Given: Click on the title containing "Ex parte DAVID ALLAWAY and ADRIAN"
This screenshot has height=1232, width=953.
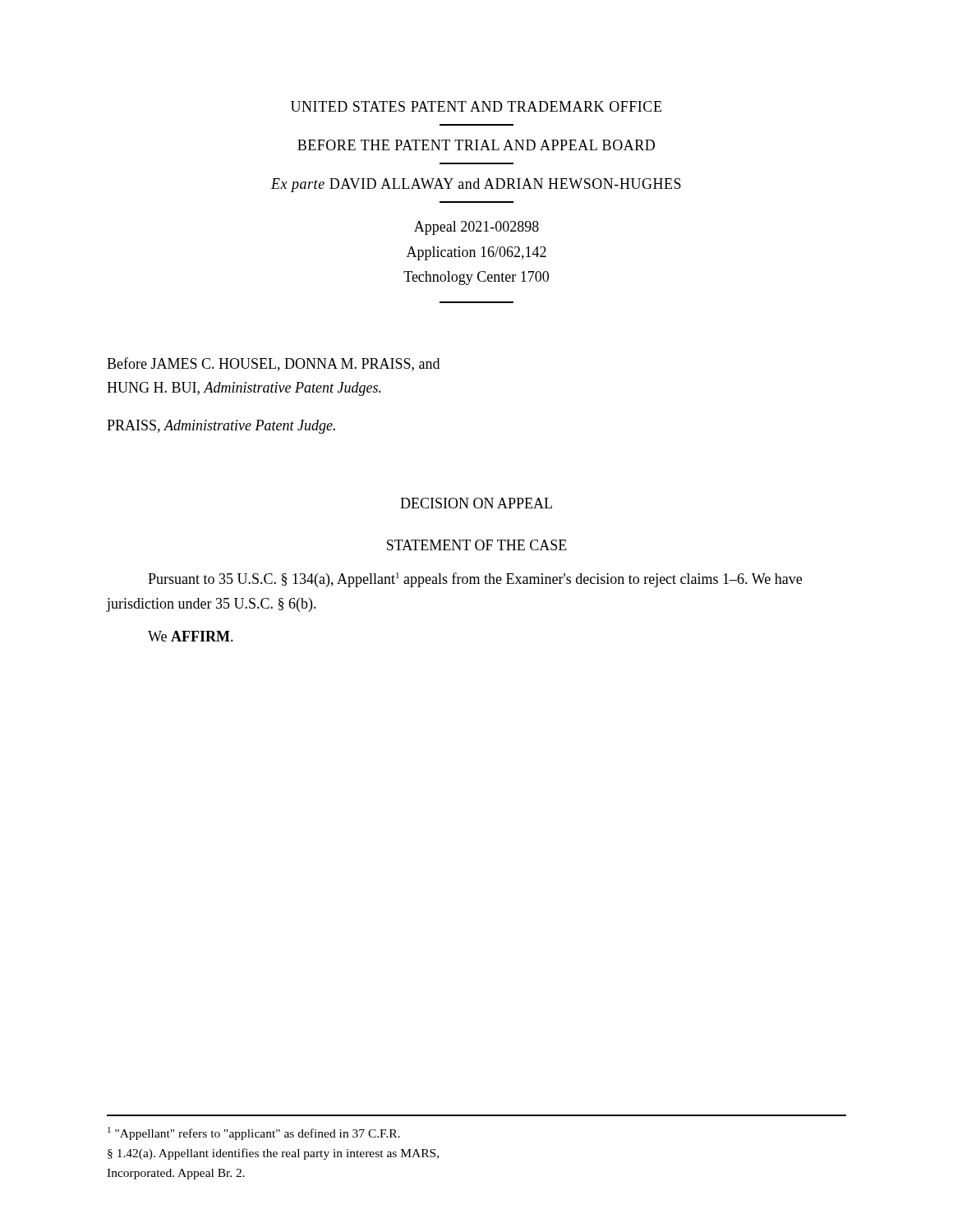Looking at the screenshot, I should 476,189.
